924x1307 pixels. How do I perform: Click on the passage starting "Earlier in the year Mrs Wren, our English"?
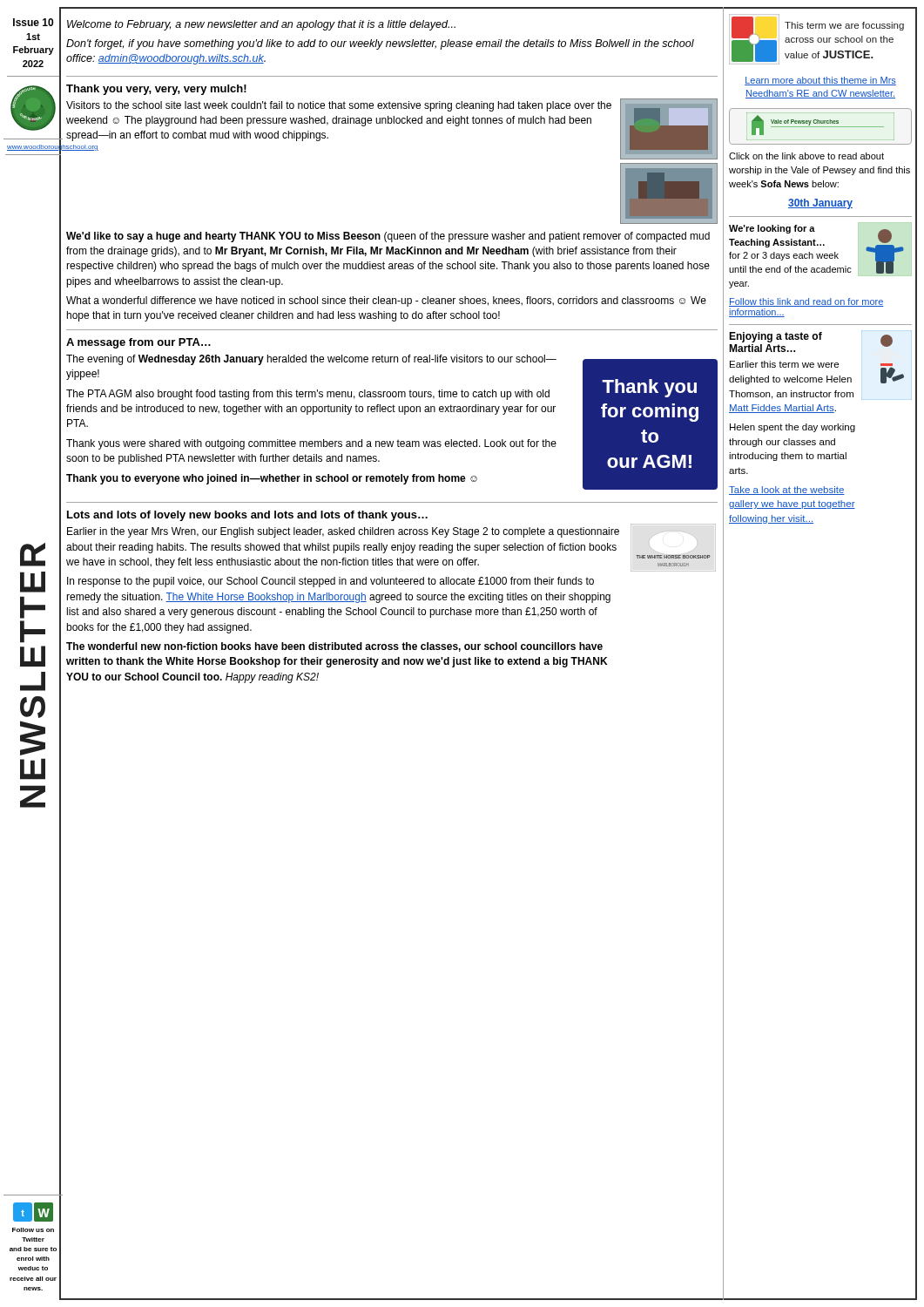pos(345,605)
